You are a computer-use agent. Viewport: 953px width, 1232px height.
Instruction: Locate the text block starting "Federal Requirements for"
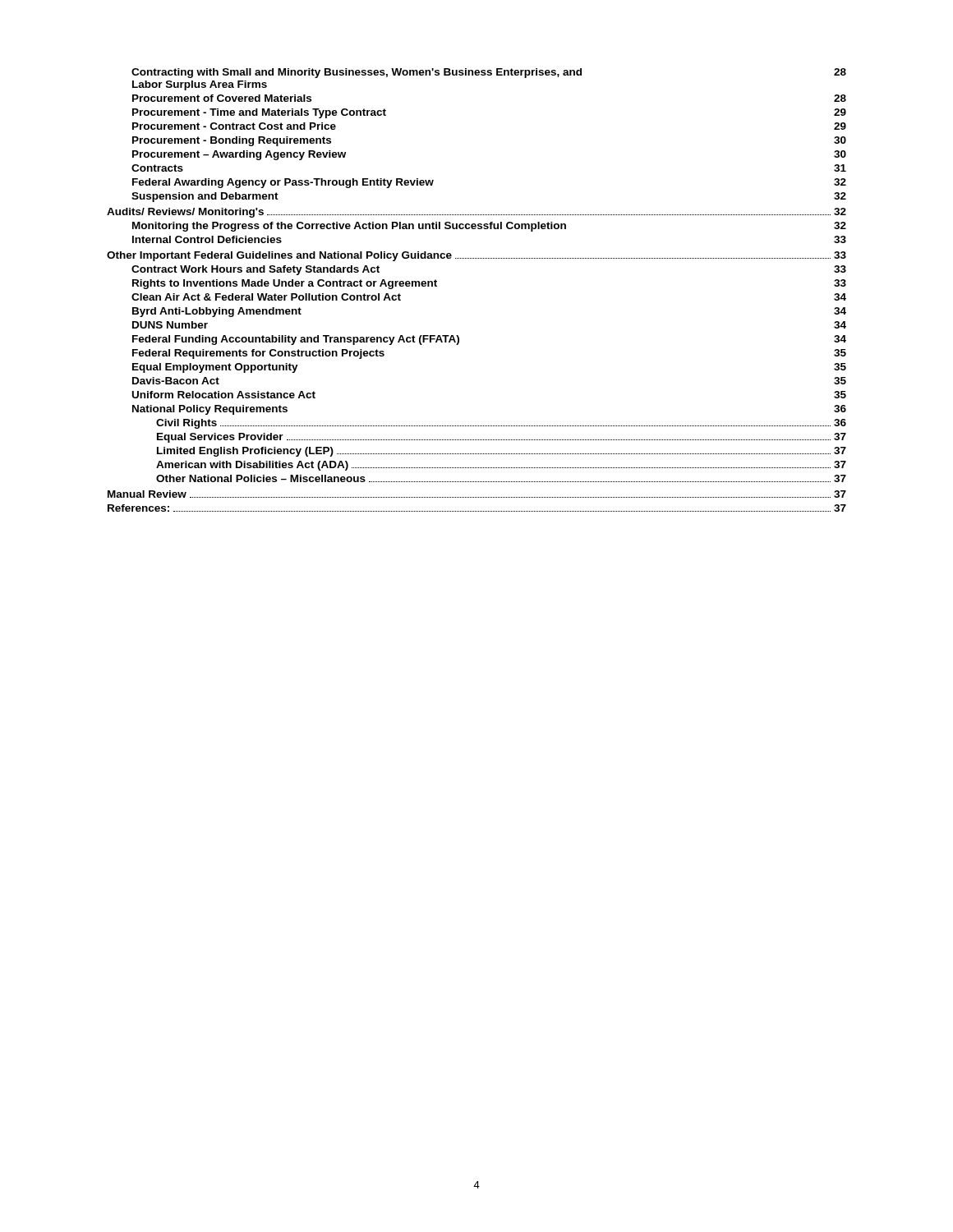256,354
